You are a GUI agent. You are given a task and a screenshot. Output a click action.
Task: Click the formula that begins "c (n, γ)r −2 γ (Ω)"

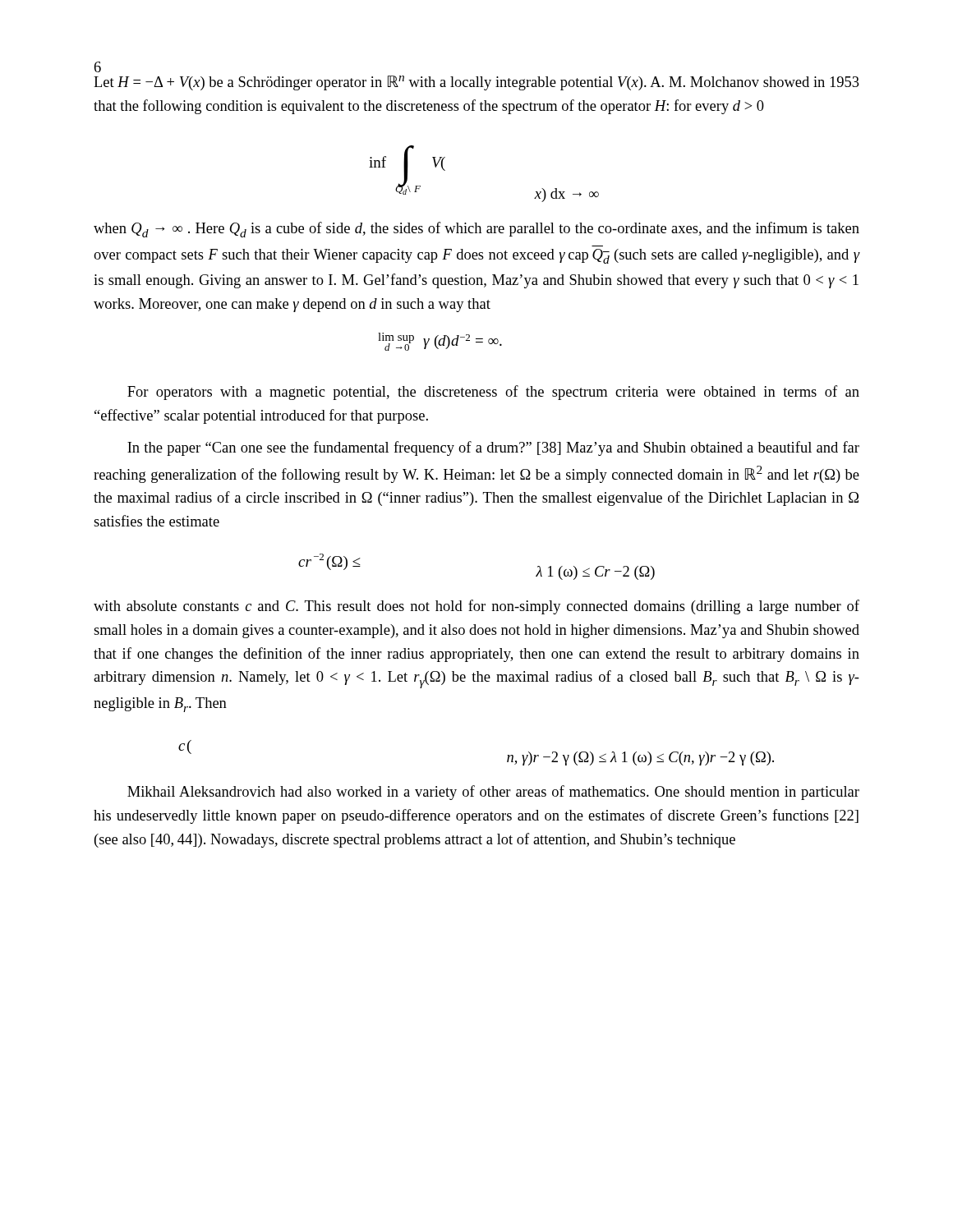[x=189, y=753]
